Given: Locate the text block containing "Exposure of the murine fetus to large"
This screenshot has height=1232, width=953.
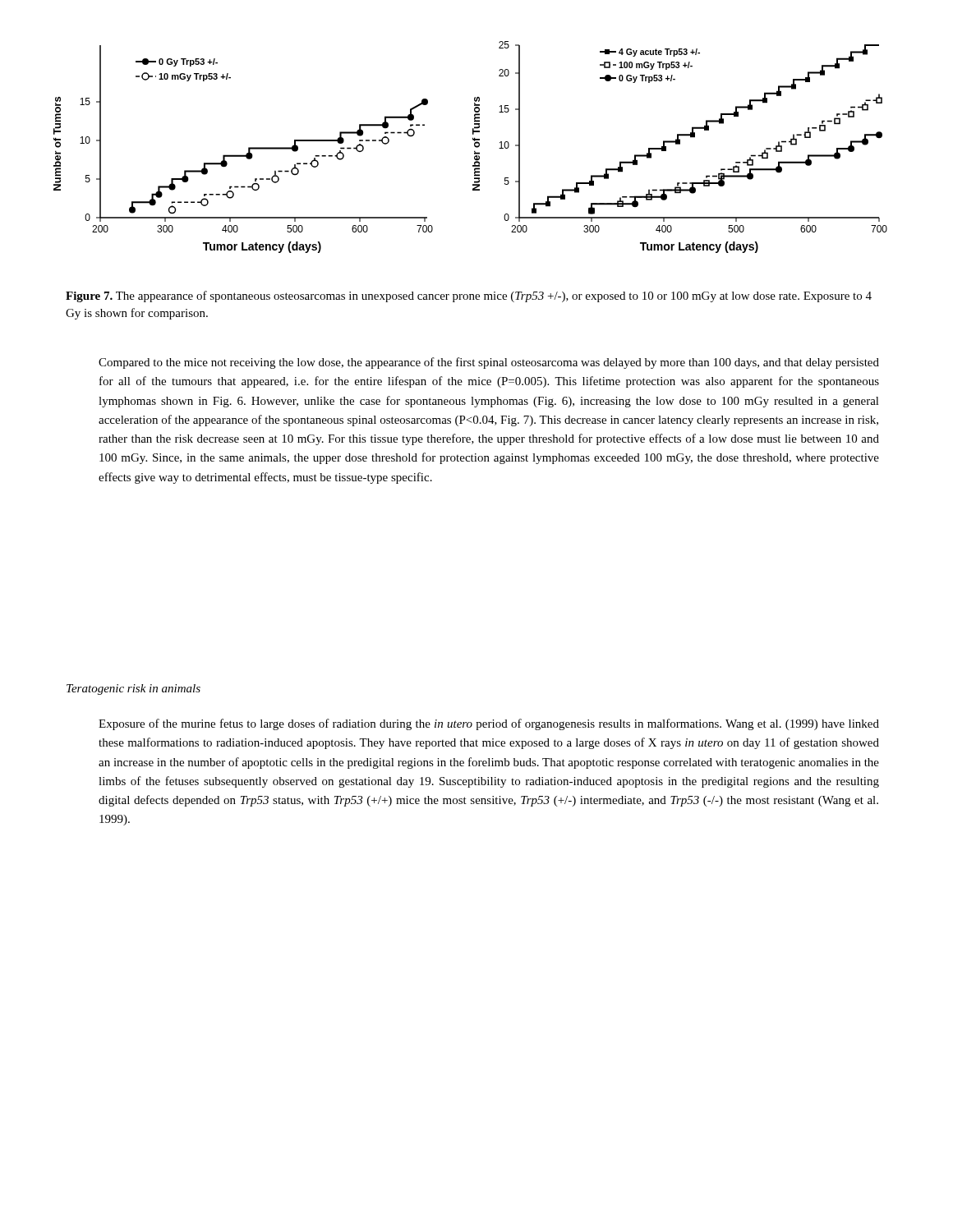Looking at the screenshot, I should pyautogui.click(x=489, y=772).
